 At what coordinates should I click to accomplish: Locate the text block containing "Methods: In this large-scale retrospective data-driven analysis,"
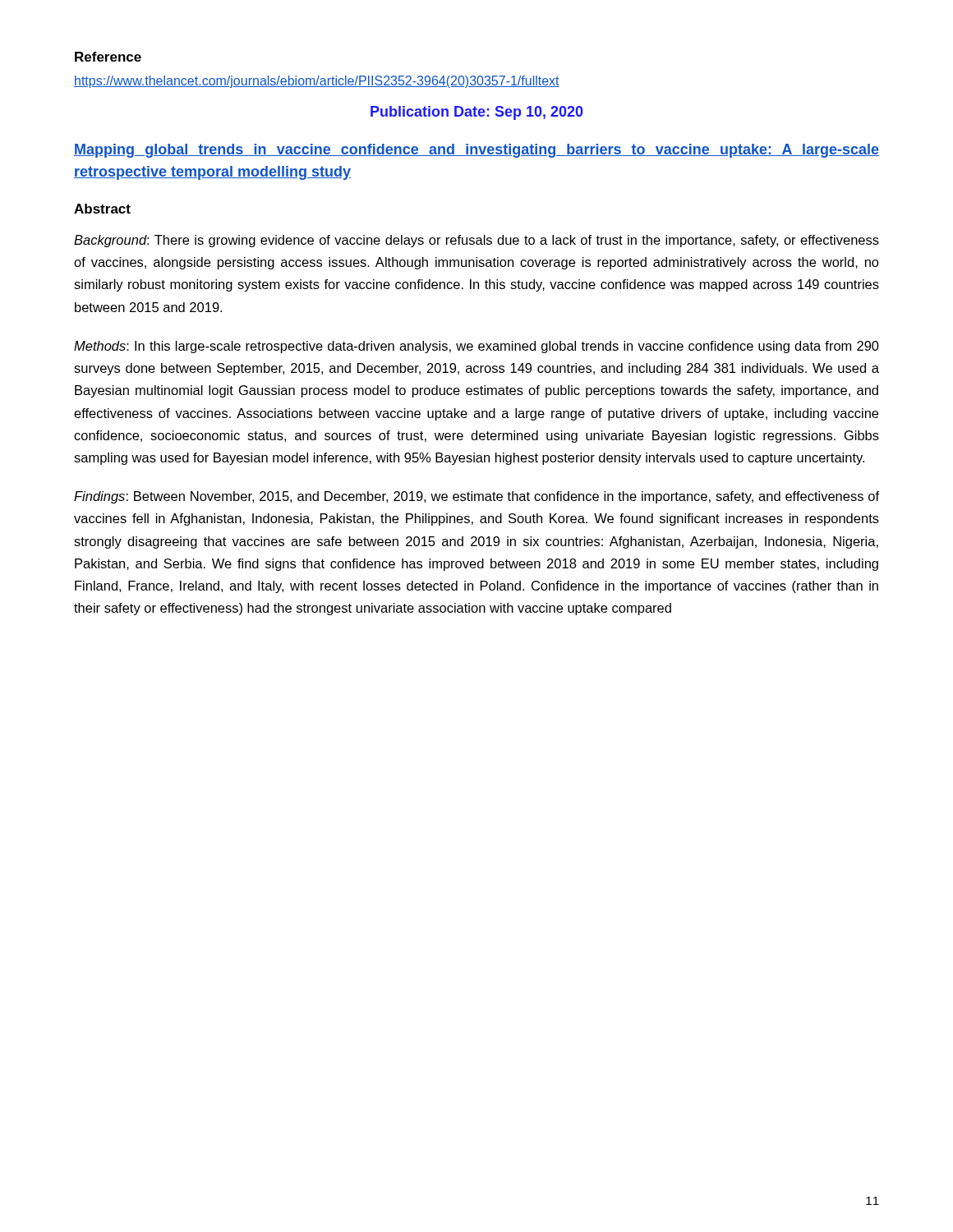[476, 402]
